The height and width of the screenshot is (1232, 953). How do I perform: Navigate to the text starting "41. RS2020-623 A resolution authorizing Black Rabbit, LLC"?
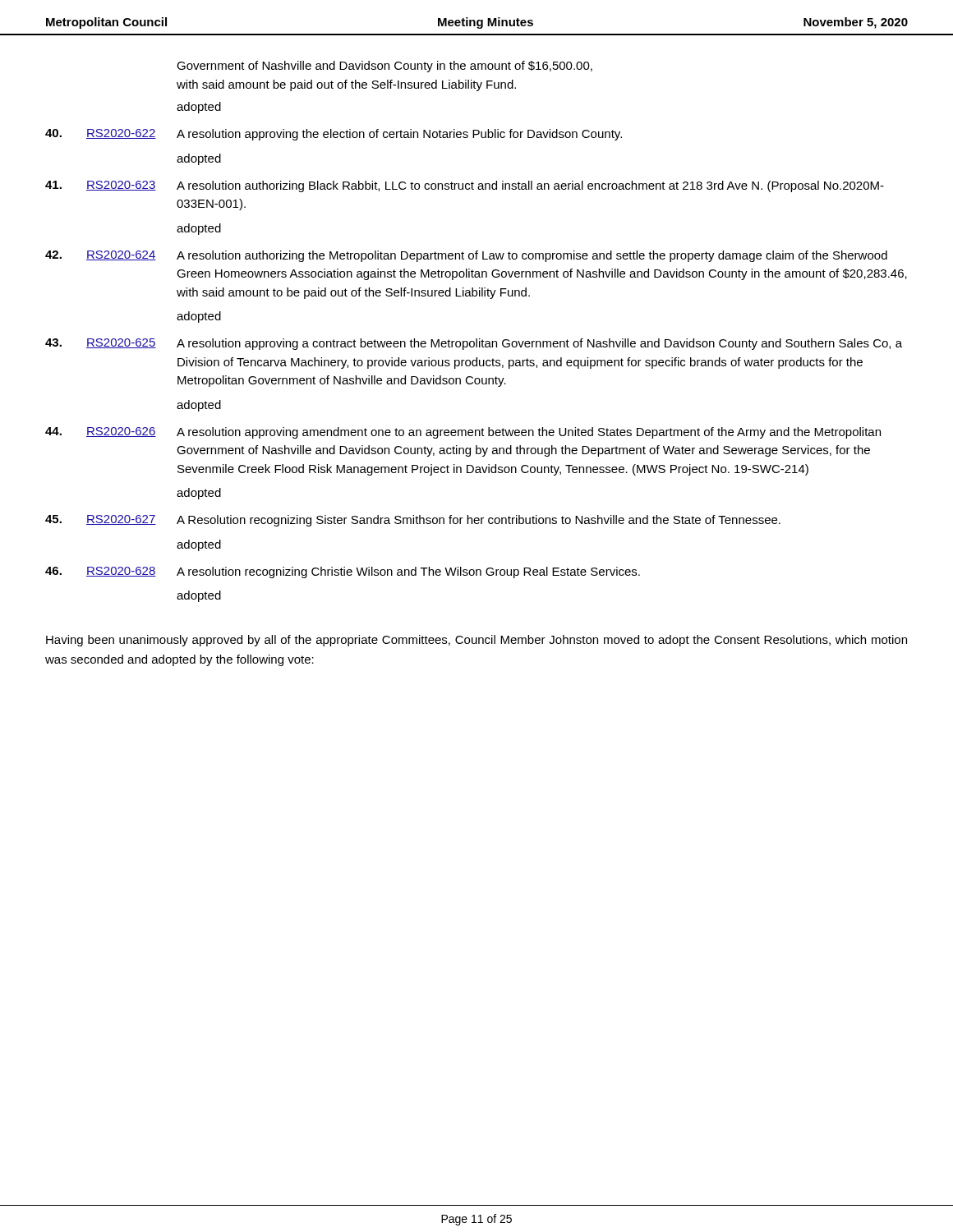(x=476, y=195)
